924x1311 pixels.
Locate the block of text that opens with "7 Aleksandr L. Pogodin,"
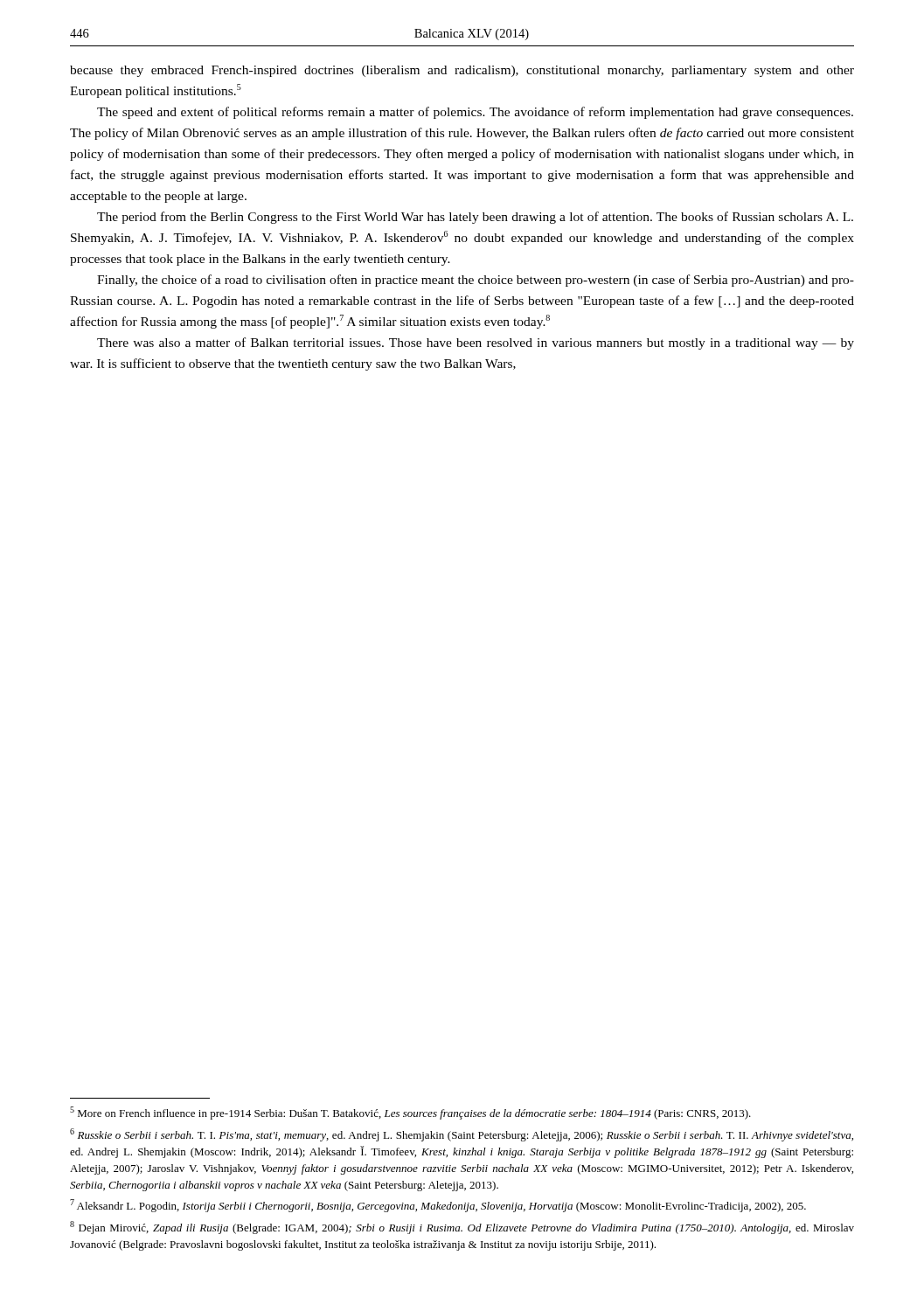(438, 1206)
